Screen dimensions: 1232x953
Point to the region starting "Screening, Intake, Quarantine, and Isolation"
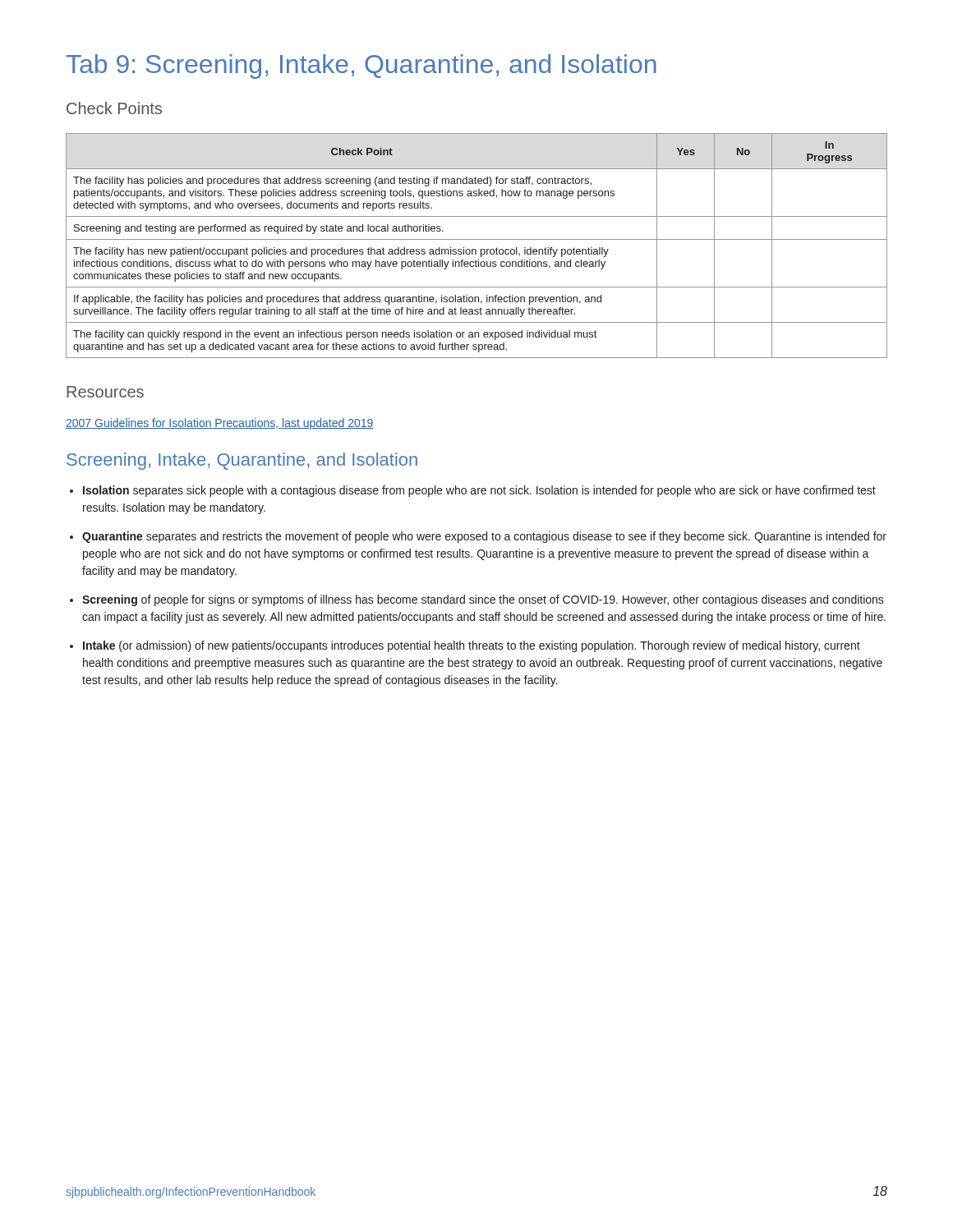point(242,461)
